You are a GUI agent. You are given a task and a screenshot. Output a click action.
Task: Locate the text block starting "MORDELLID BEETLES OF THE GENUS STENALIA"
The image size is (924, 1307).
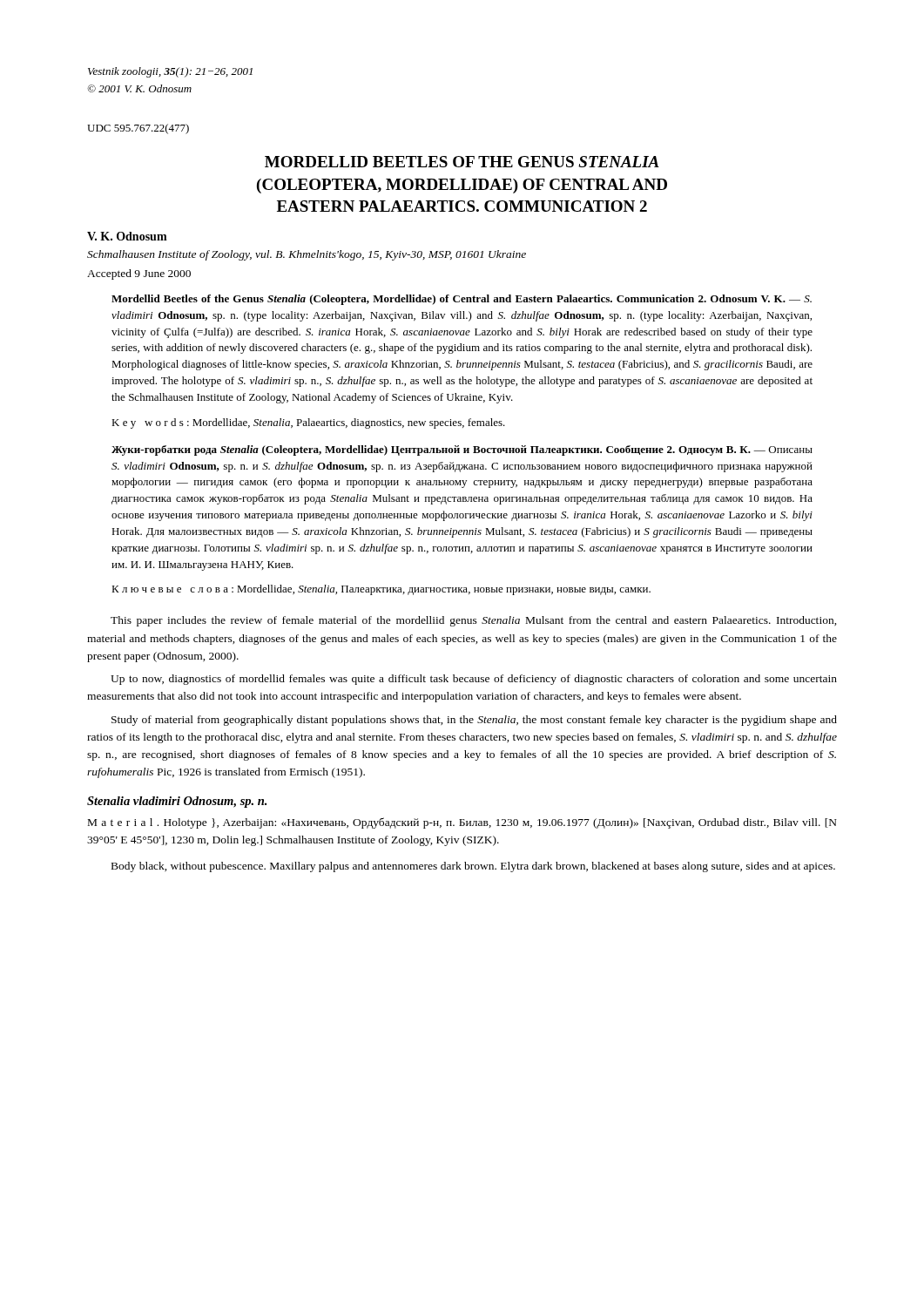[462, 184]
